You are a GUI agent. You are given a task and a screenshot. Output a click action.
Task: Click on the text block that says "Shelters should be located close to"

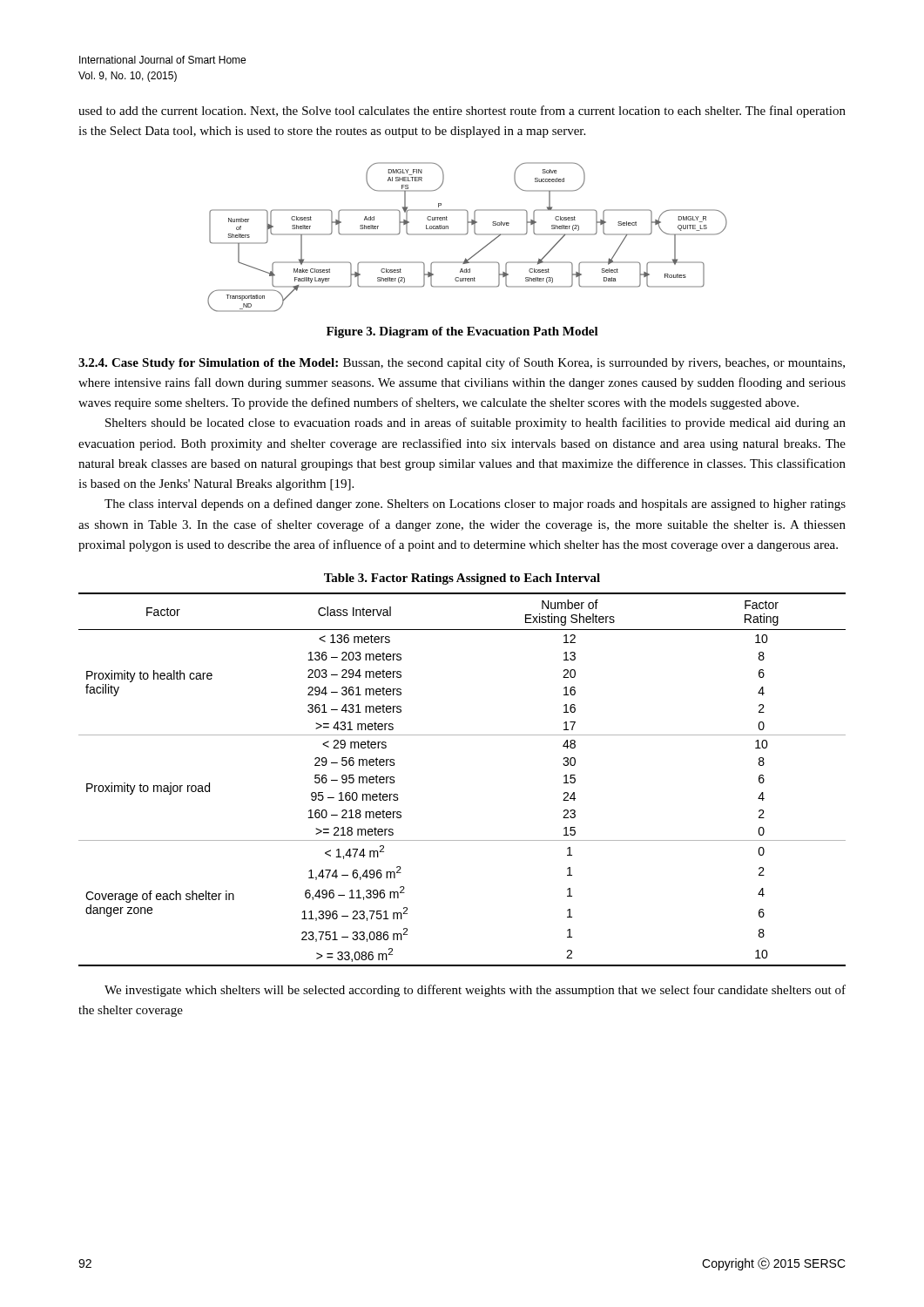[462, 453]
